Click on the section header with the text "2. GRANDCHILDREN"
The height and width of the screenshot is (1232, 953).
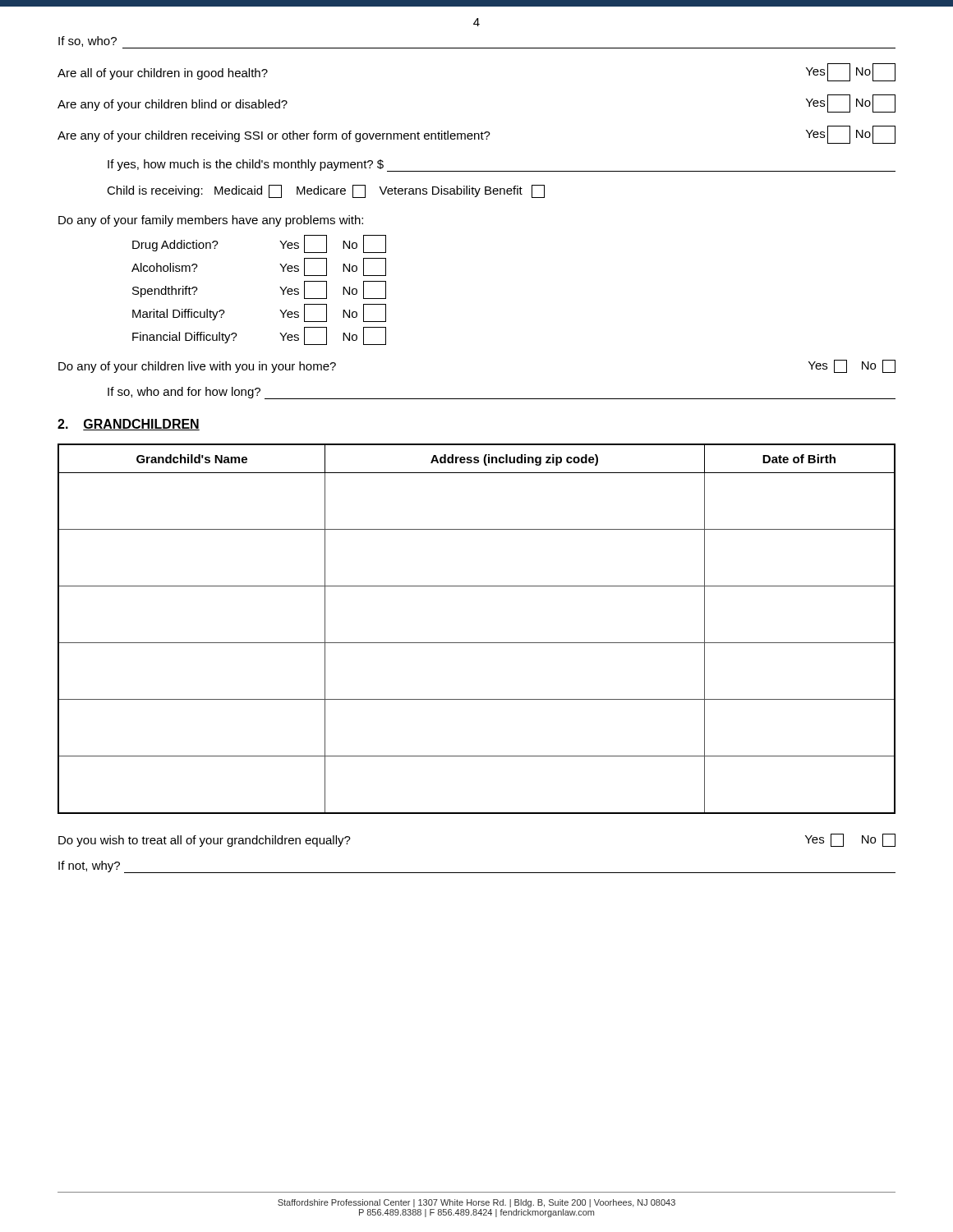tap(128, 425)
